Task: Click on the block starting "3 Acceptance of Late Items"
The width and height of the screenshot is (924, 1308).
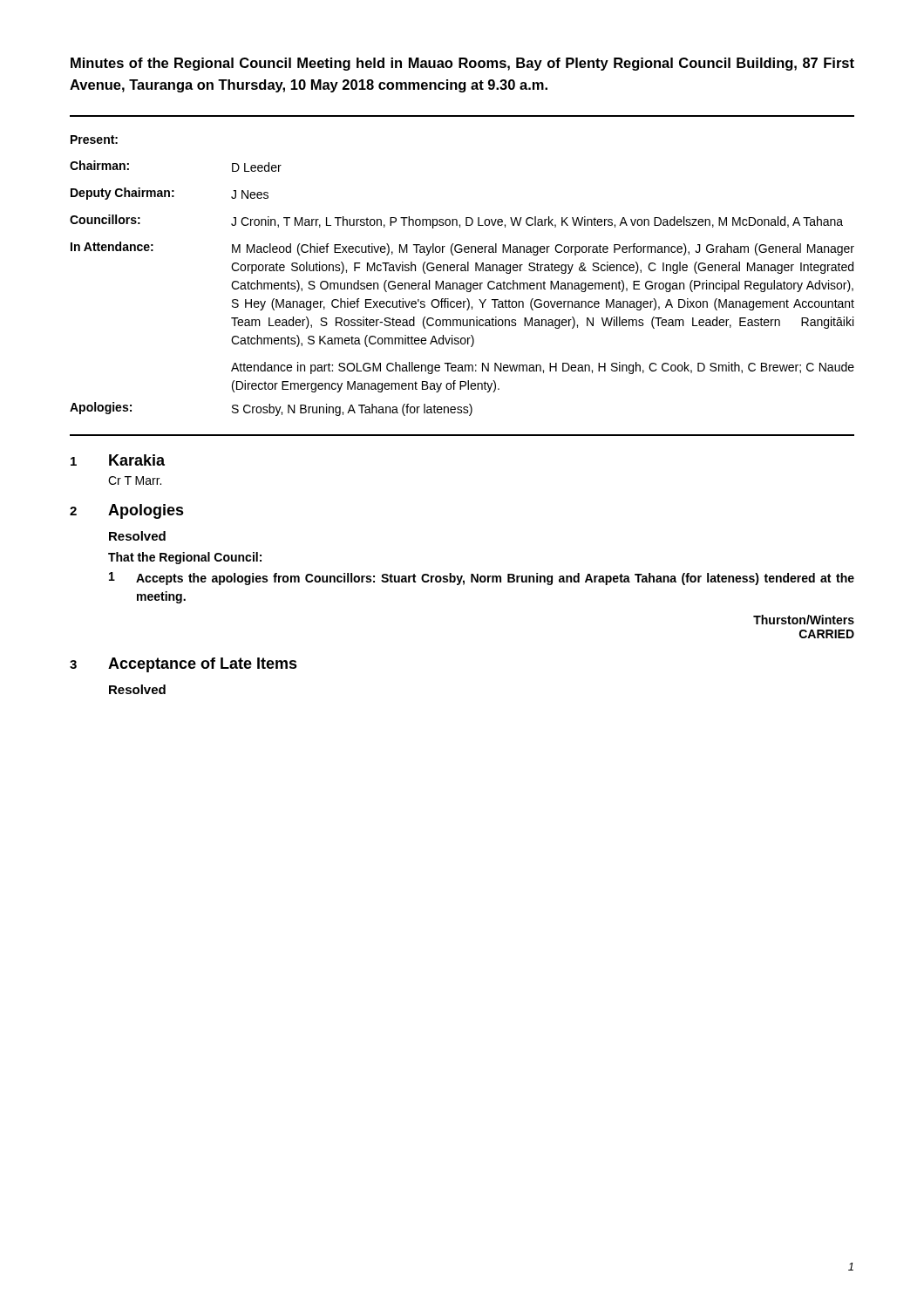Action: 183,665
